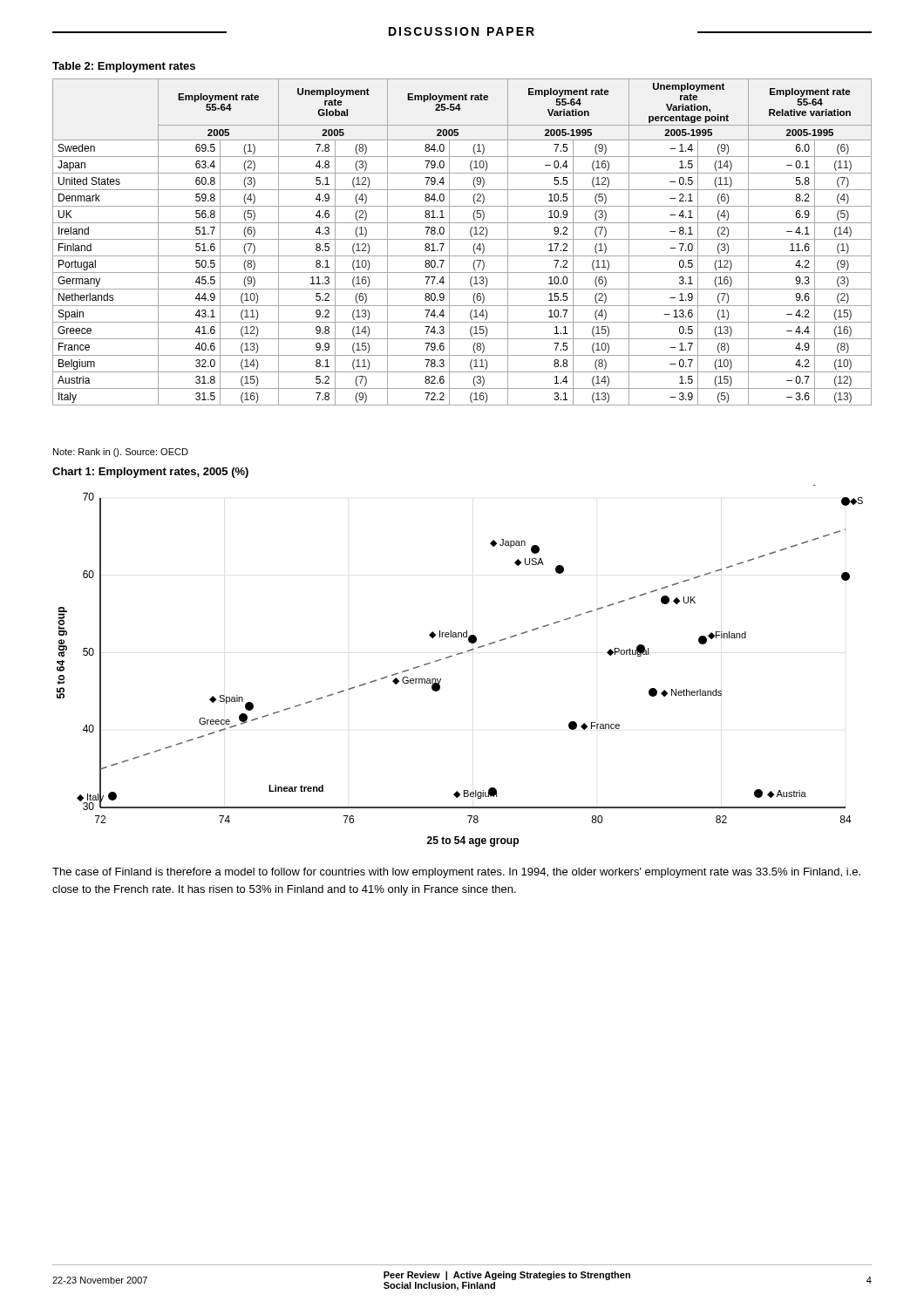Locate the block starting "The case of"
The image size is (924, 1308).
pyautogui.click(x=457, y=880)
